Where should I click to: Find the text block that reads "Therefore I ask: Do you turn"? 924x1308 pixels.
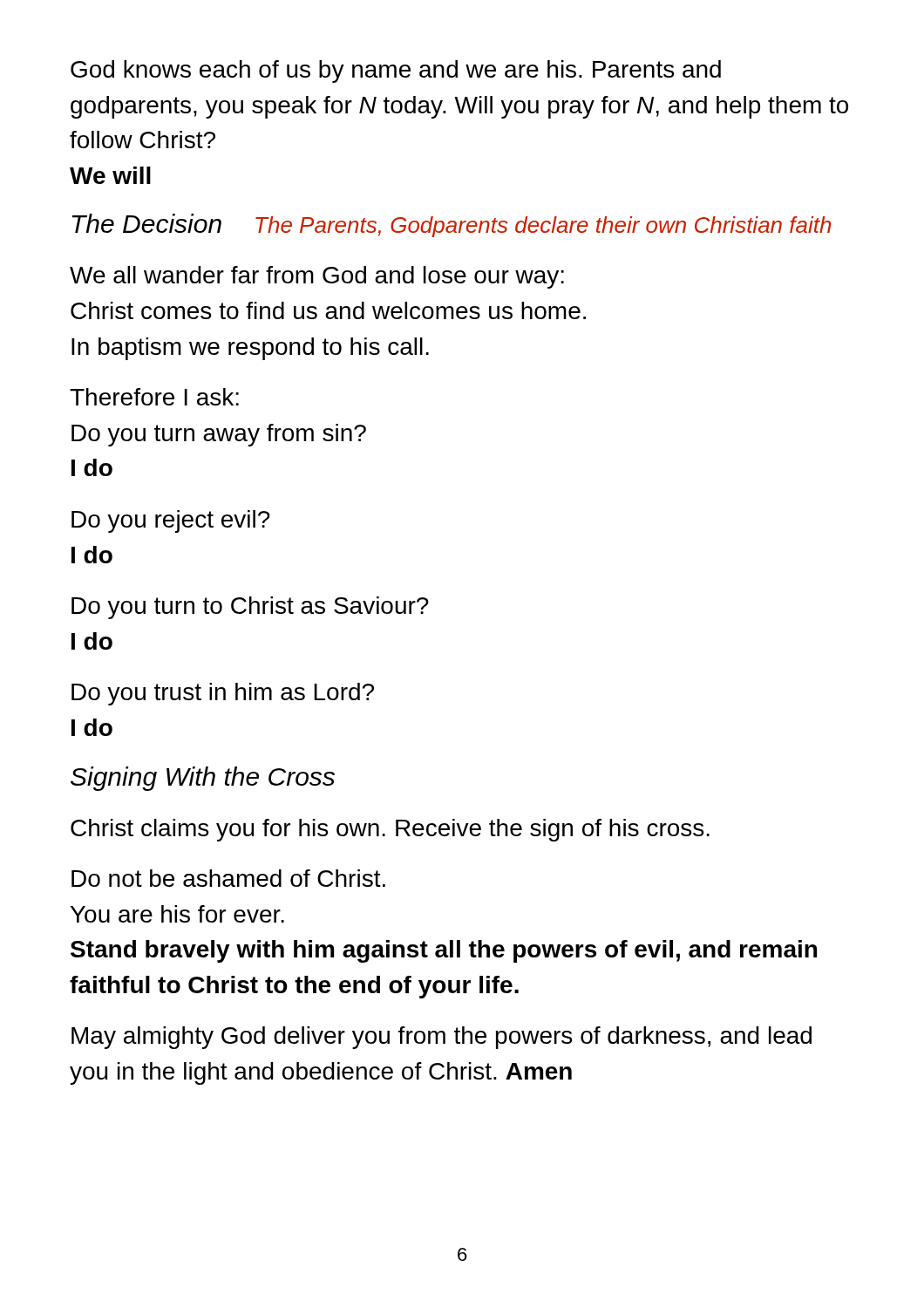point(218,433)
